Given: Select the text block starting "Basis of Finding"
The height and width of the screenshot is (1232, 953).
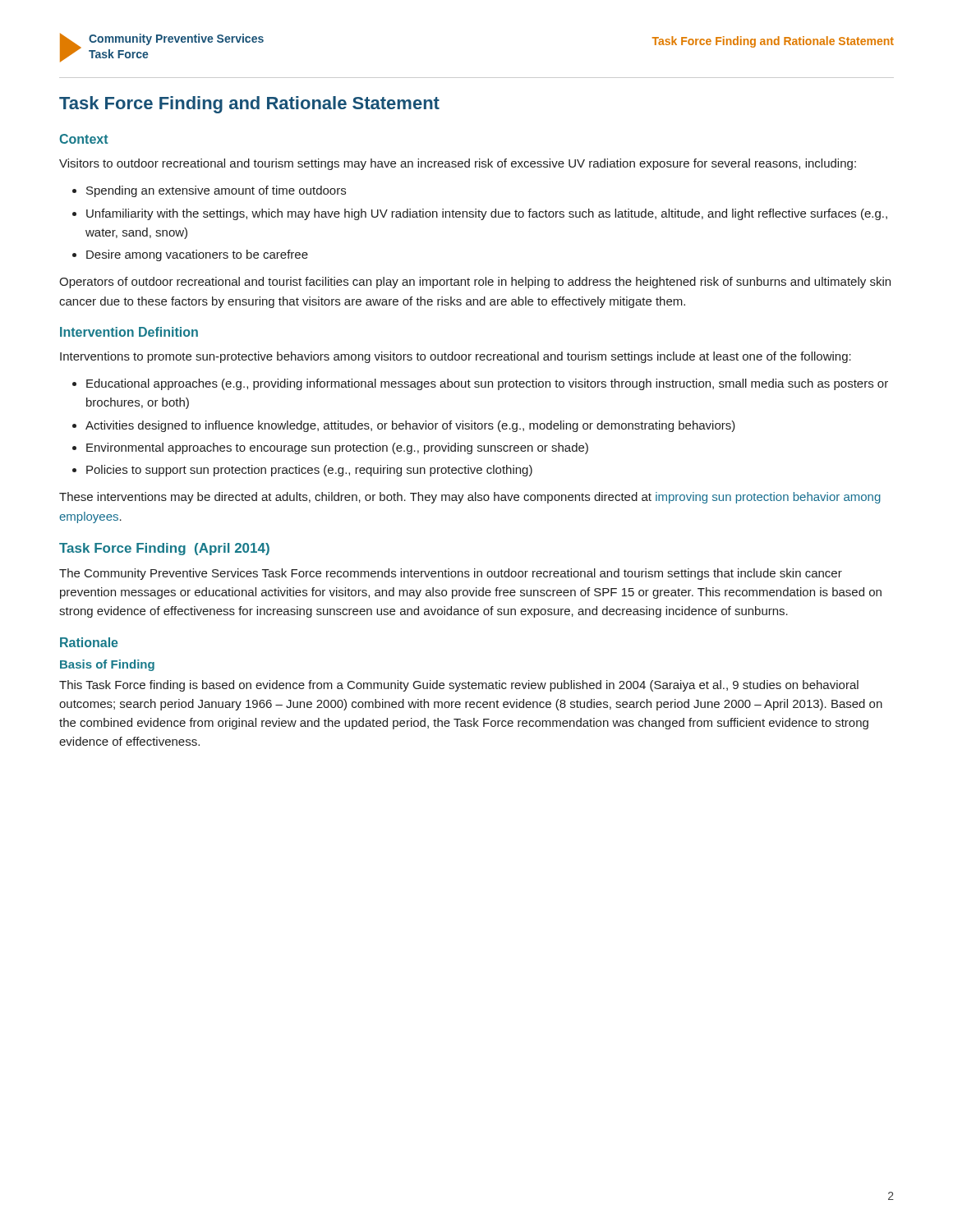Looking at the screenshot, I should pos(107,664).
